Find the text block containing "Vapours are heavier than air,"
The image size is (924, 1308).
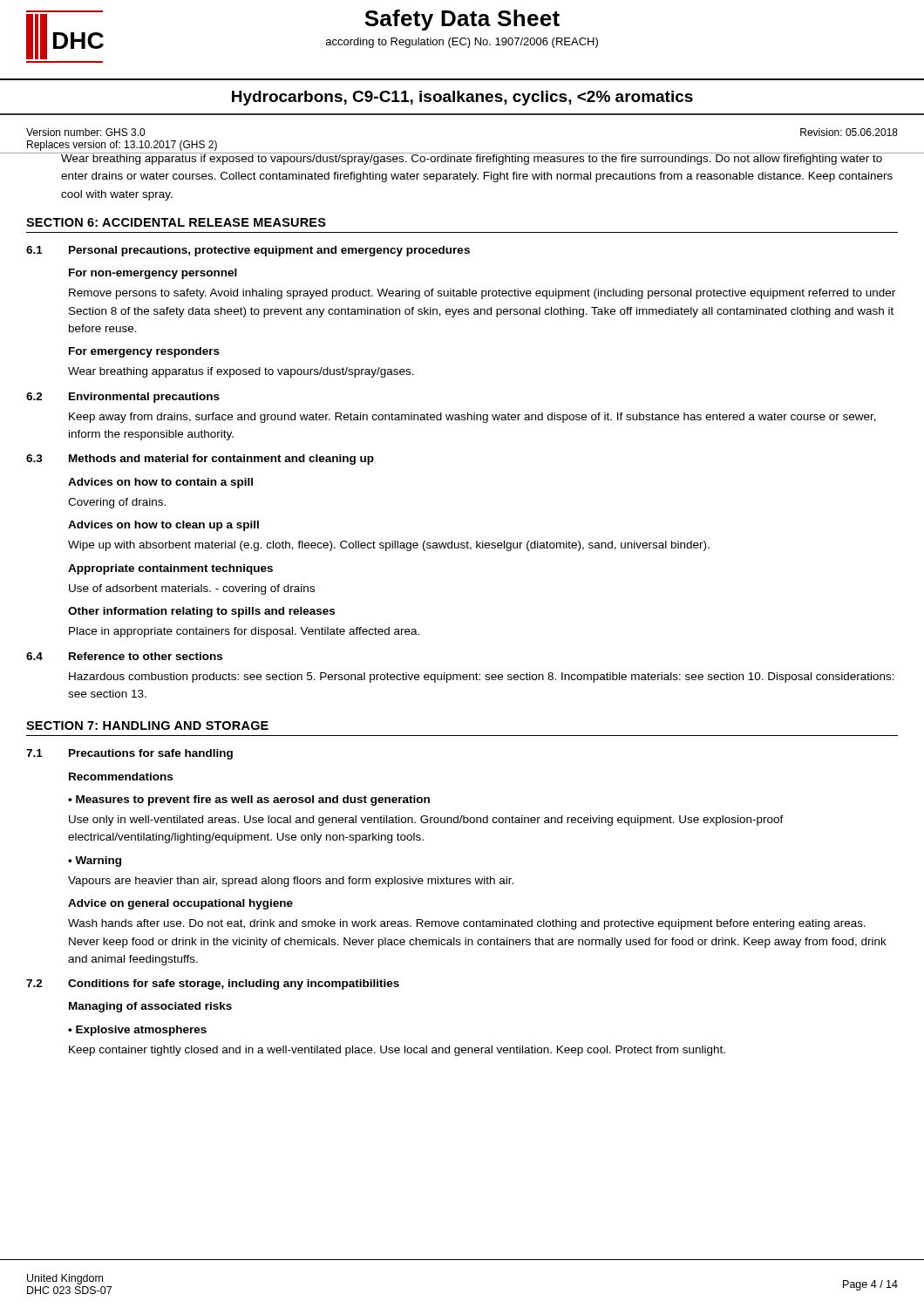(x=291, y=880)
